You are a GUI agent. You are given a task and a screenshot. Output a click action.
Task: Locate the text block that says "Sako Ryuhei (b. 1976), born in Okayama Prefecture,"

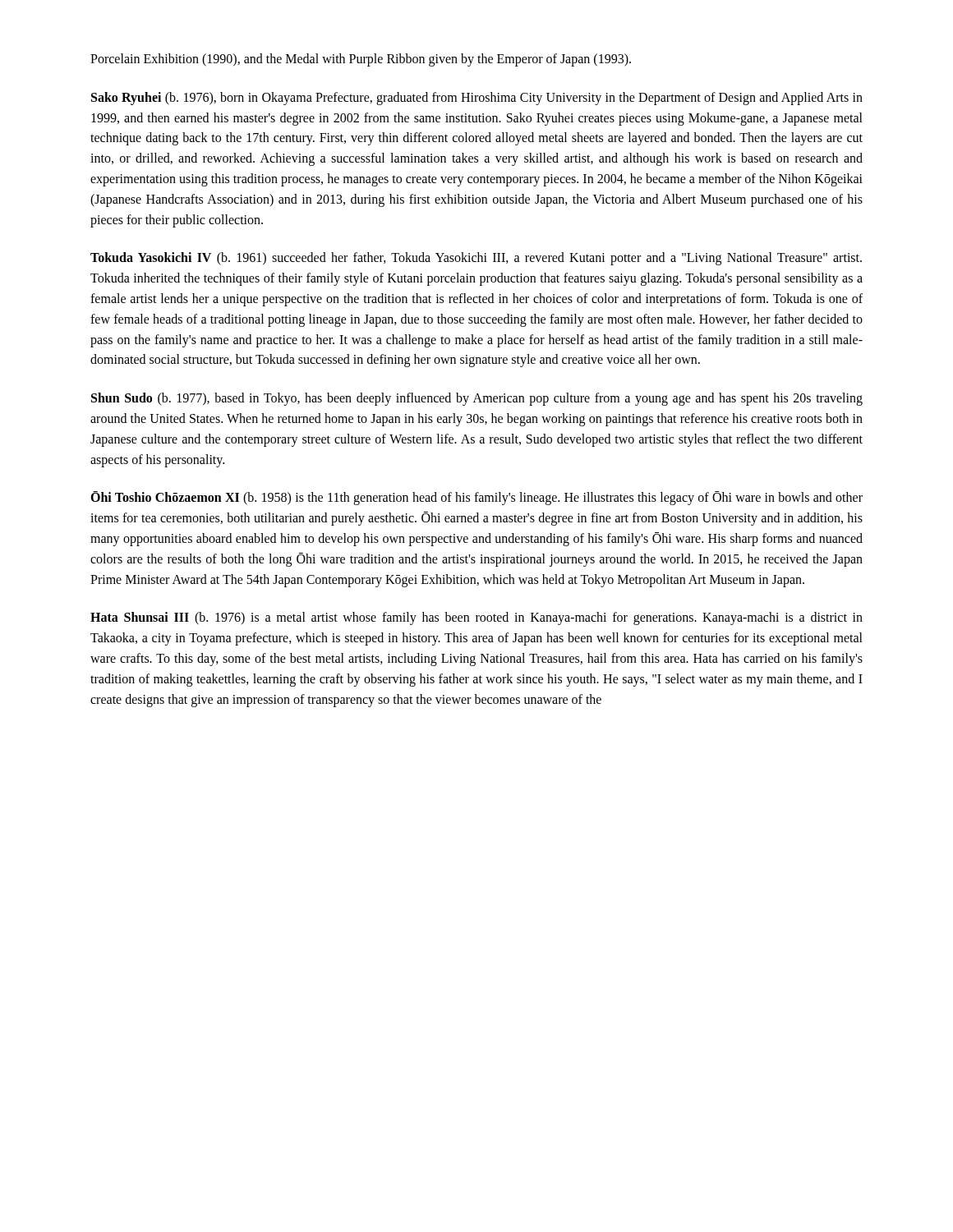476,158
